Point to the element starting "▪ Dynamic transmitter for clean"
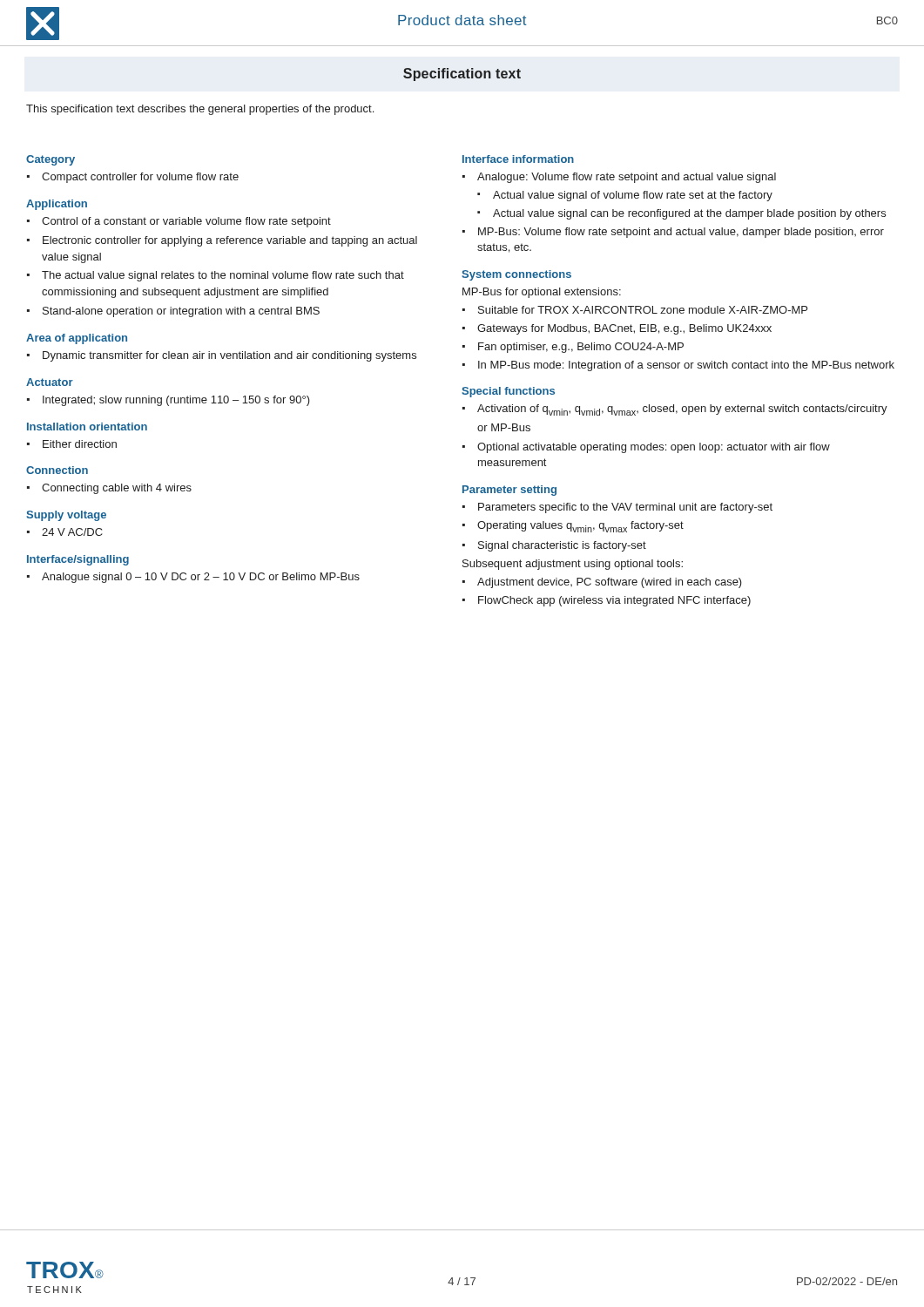The width and height of the screenshot is (924, 1307). (x=221, y=356)
